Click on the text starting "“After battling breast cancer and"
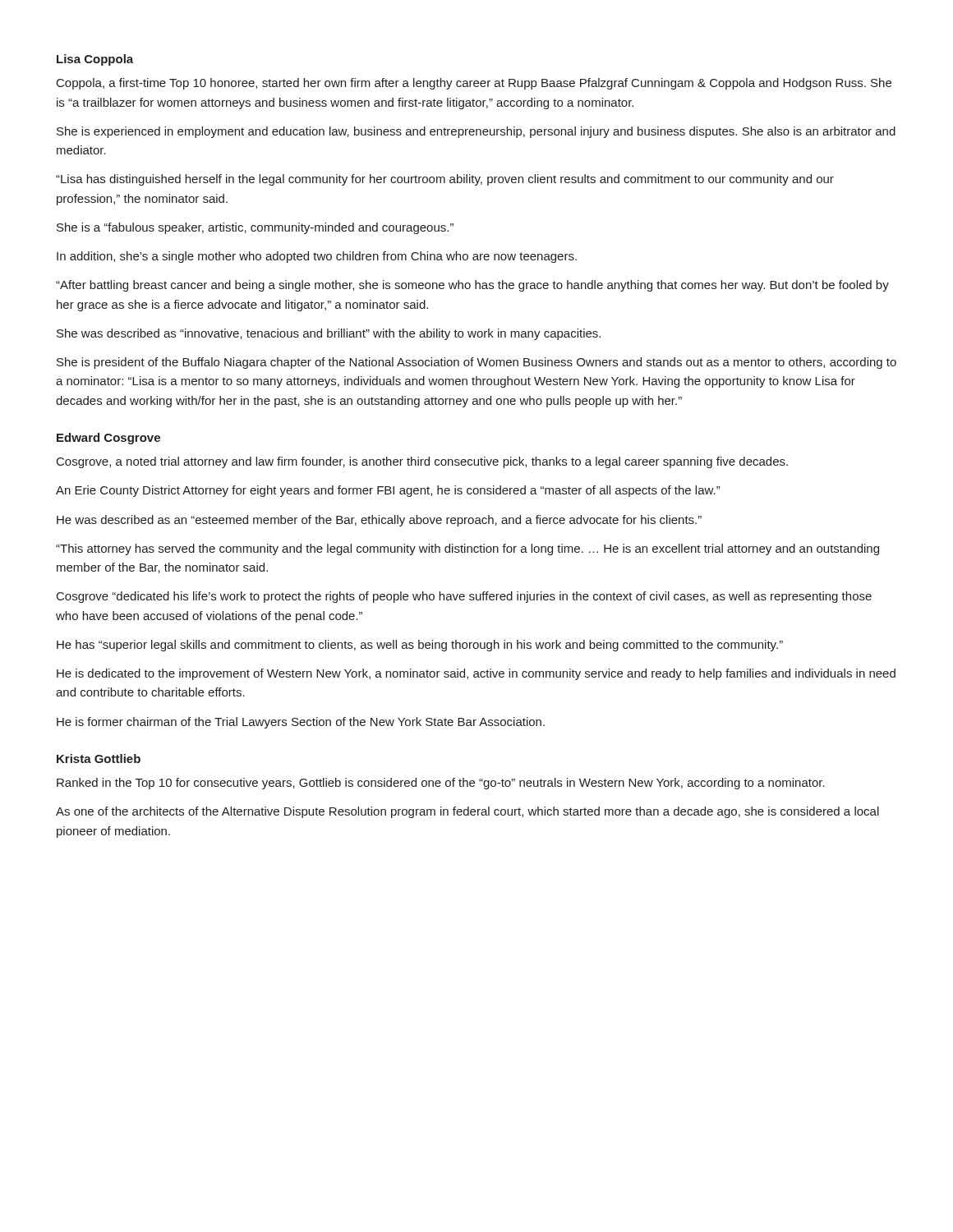 point(472,294)
